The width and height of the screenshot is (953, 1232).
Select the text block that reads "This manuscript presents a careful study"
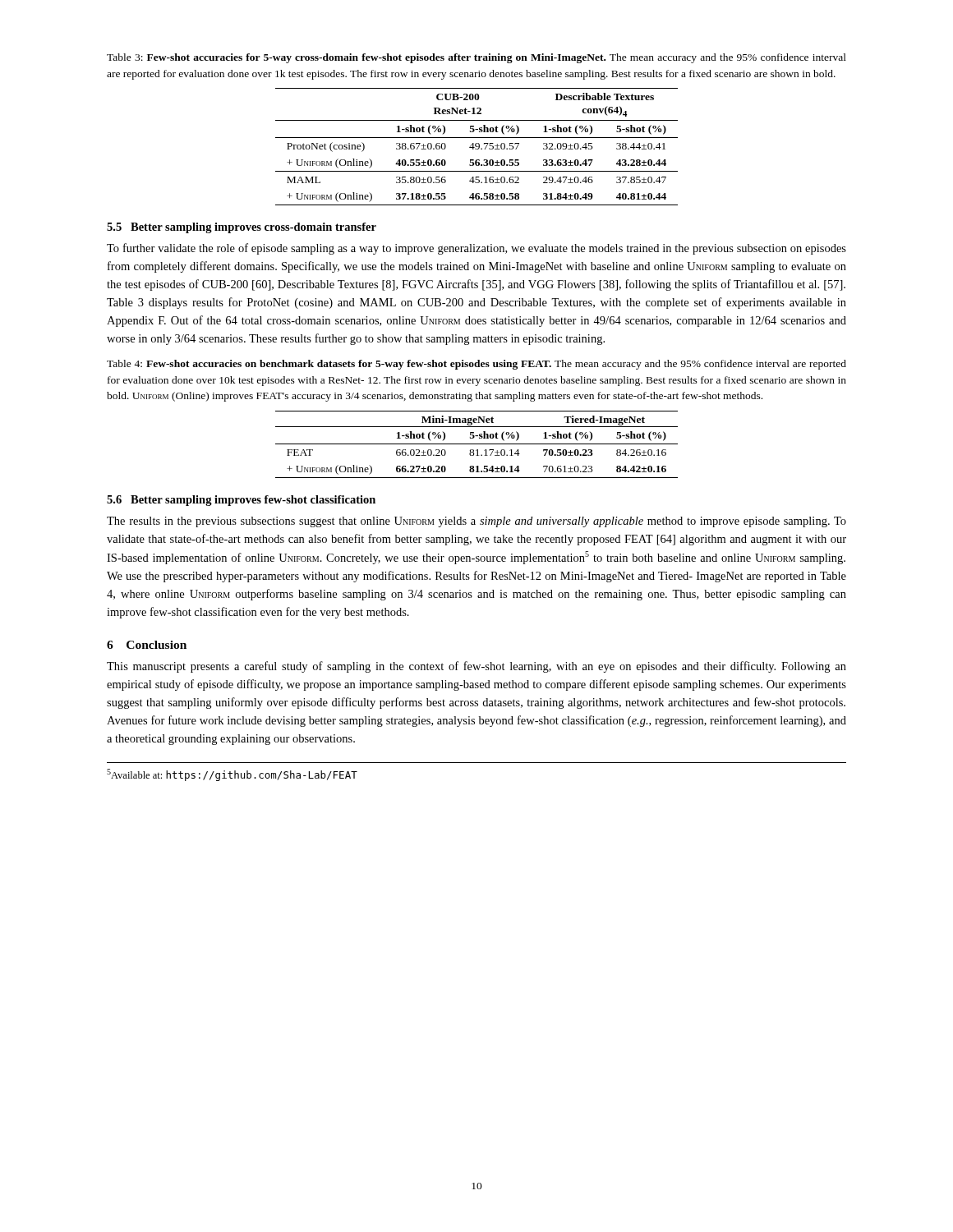pyautogui.click(x=476, y=702)
